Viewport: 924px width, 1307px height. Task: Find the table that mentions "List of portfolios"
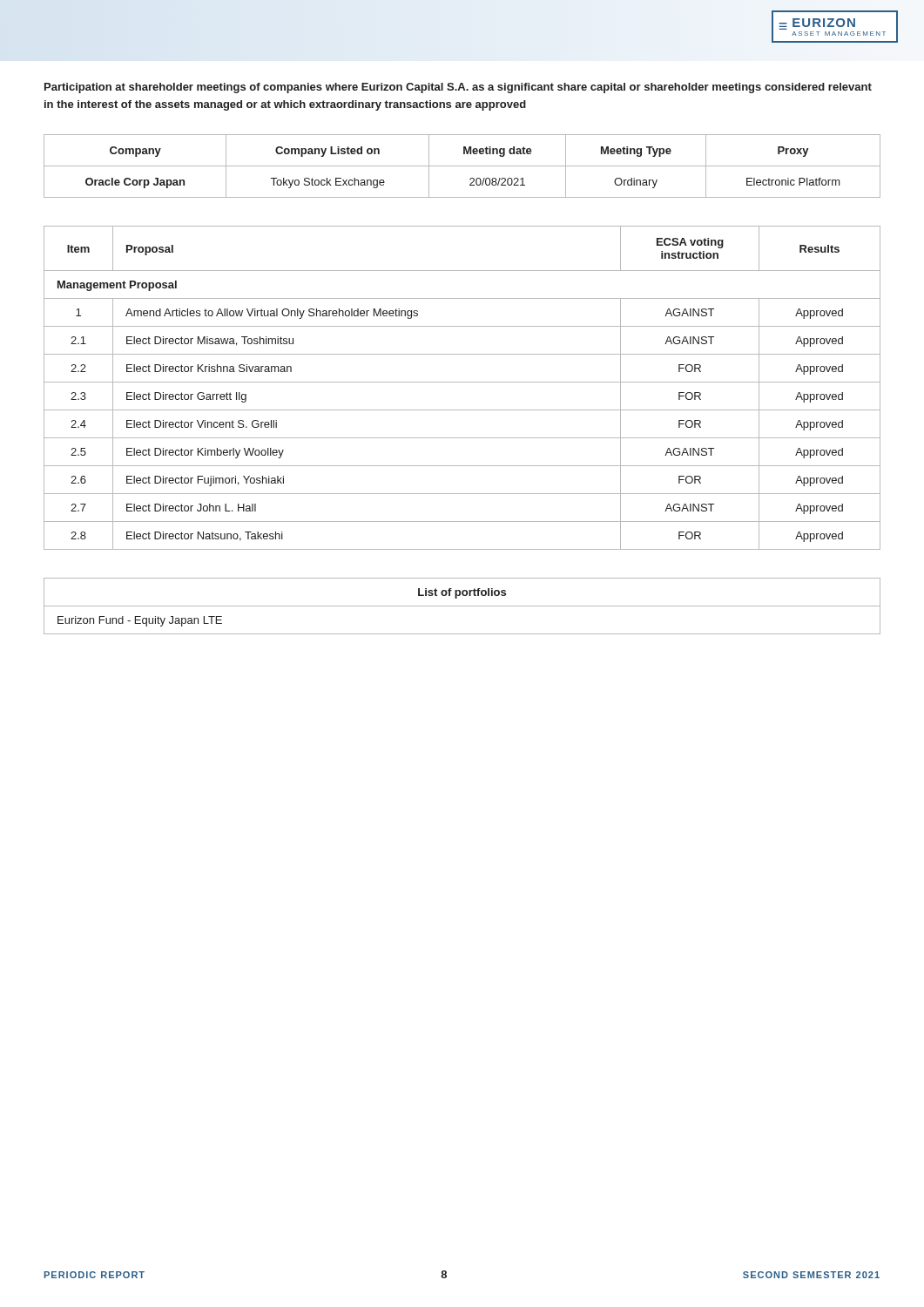[462, 606]
